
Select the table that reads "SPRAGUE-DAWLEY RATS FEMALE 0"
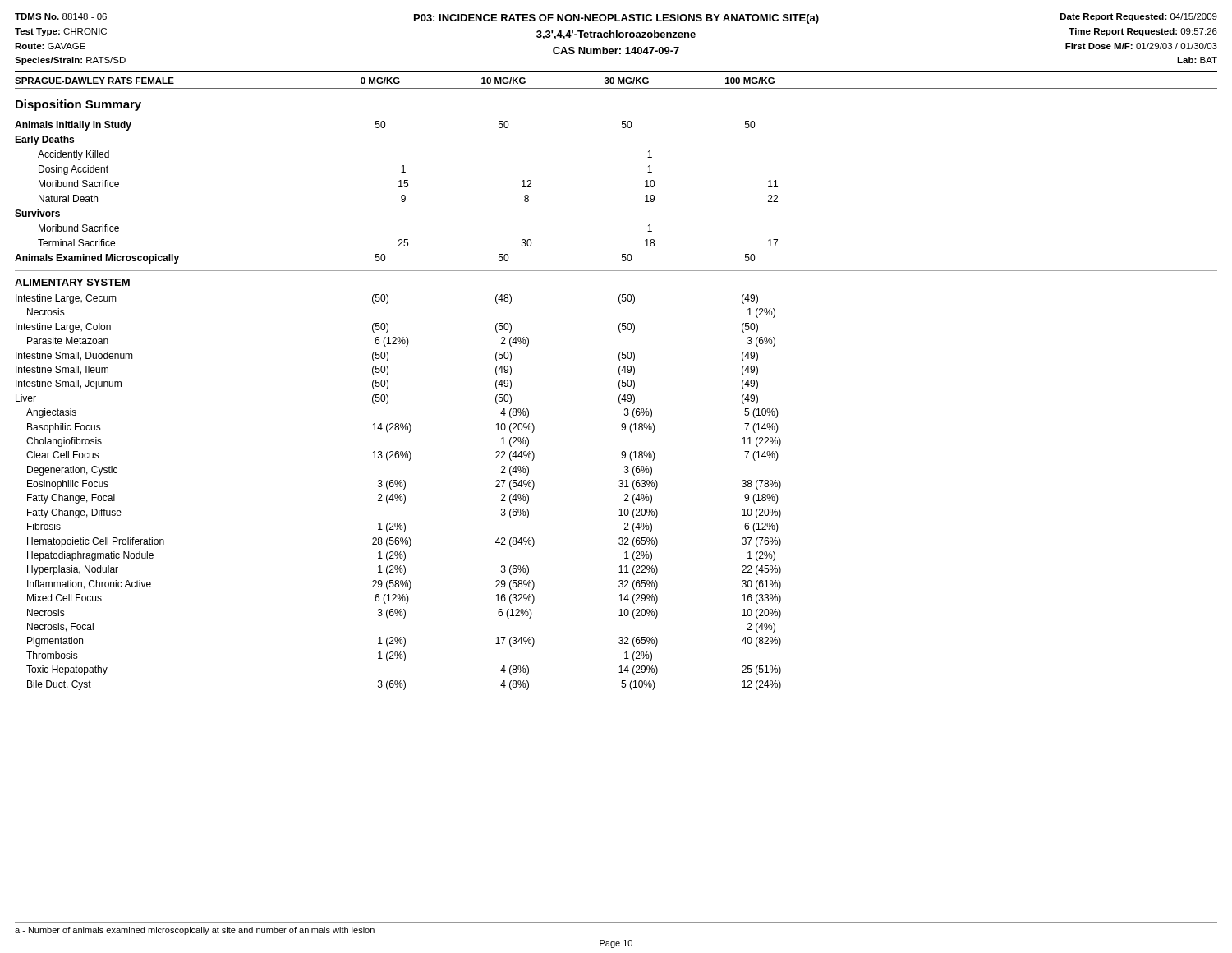[616, 499]
